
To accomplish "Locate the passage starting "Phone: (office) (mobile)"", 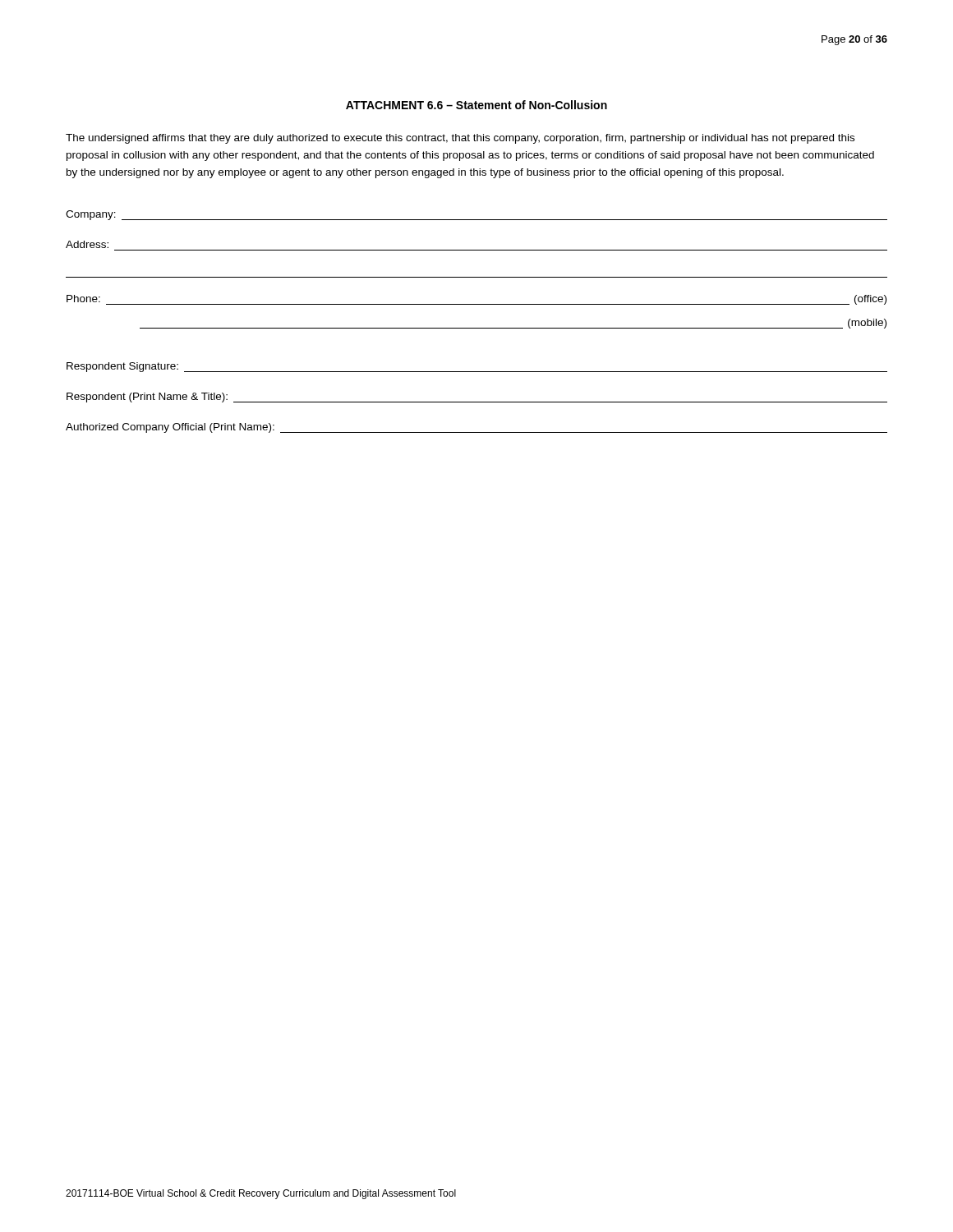I will 476,309.
